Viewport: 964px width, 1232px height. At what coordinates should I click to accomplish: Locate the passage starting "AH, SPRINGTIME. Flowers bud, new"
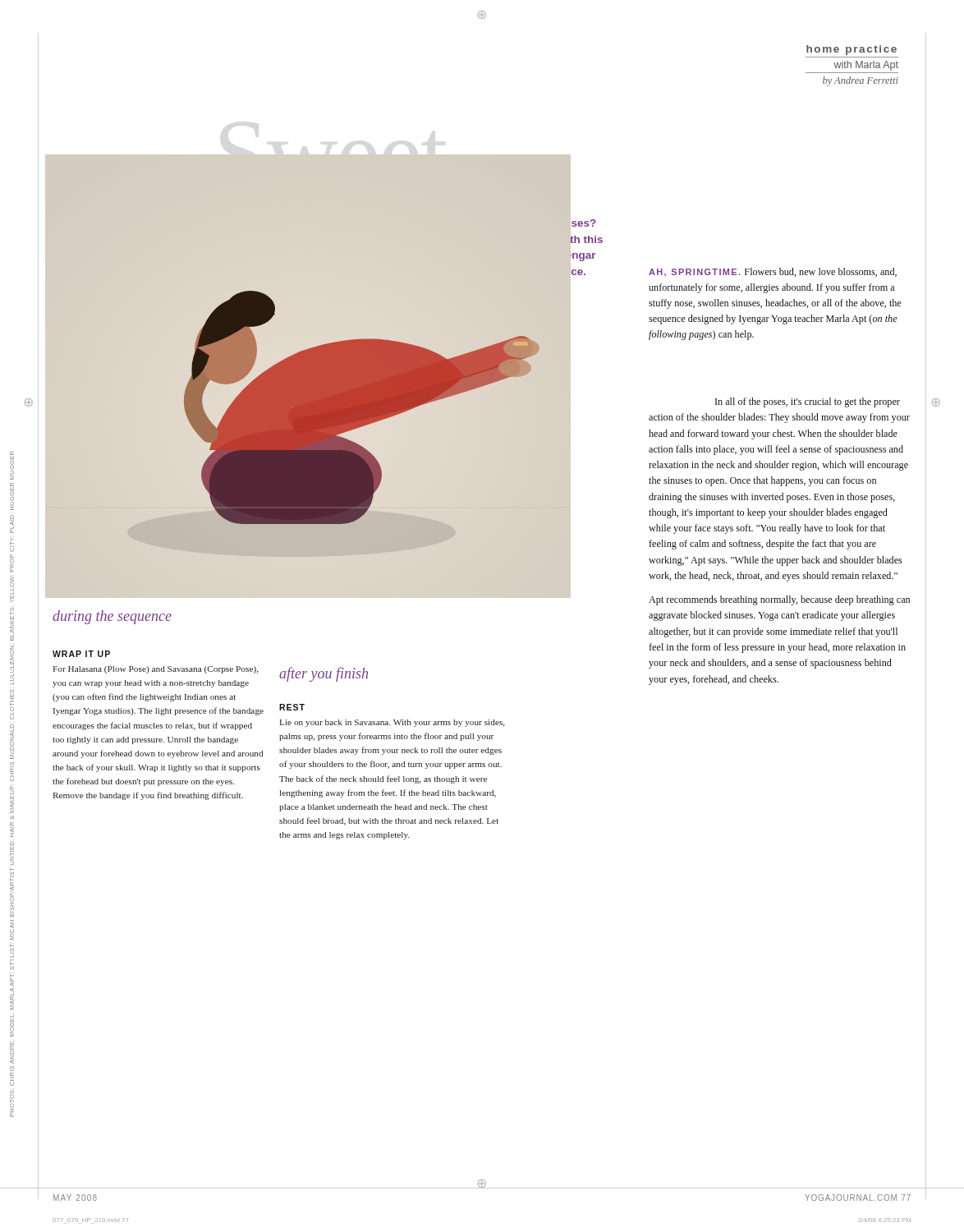[x=780, y=303]
